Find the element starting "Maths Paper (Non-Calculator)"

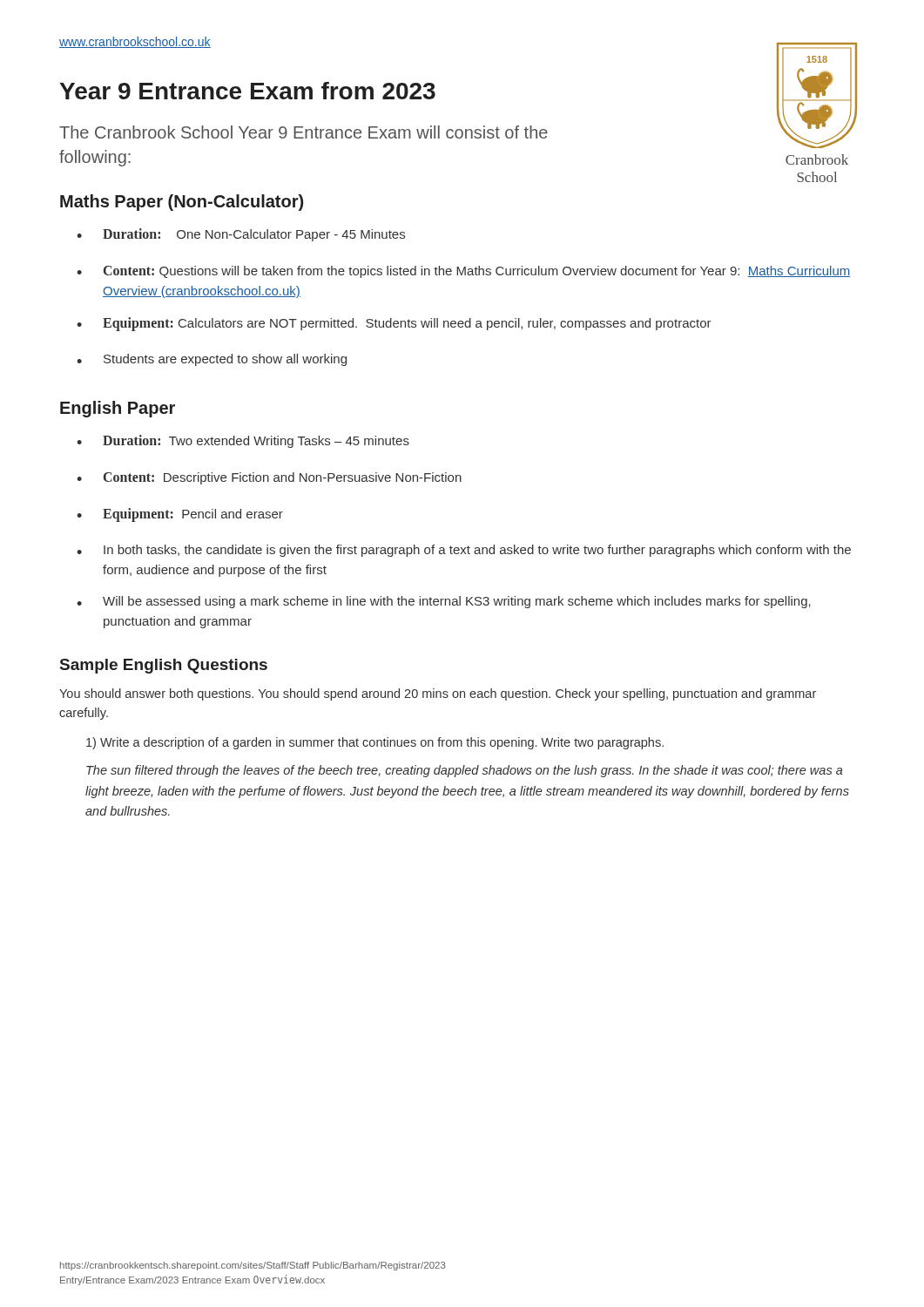[182, 201]
